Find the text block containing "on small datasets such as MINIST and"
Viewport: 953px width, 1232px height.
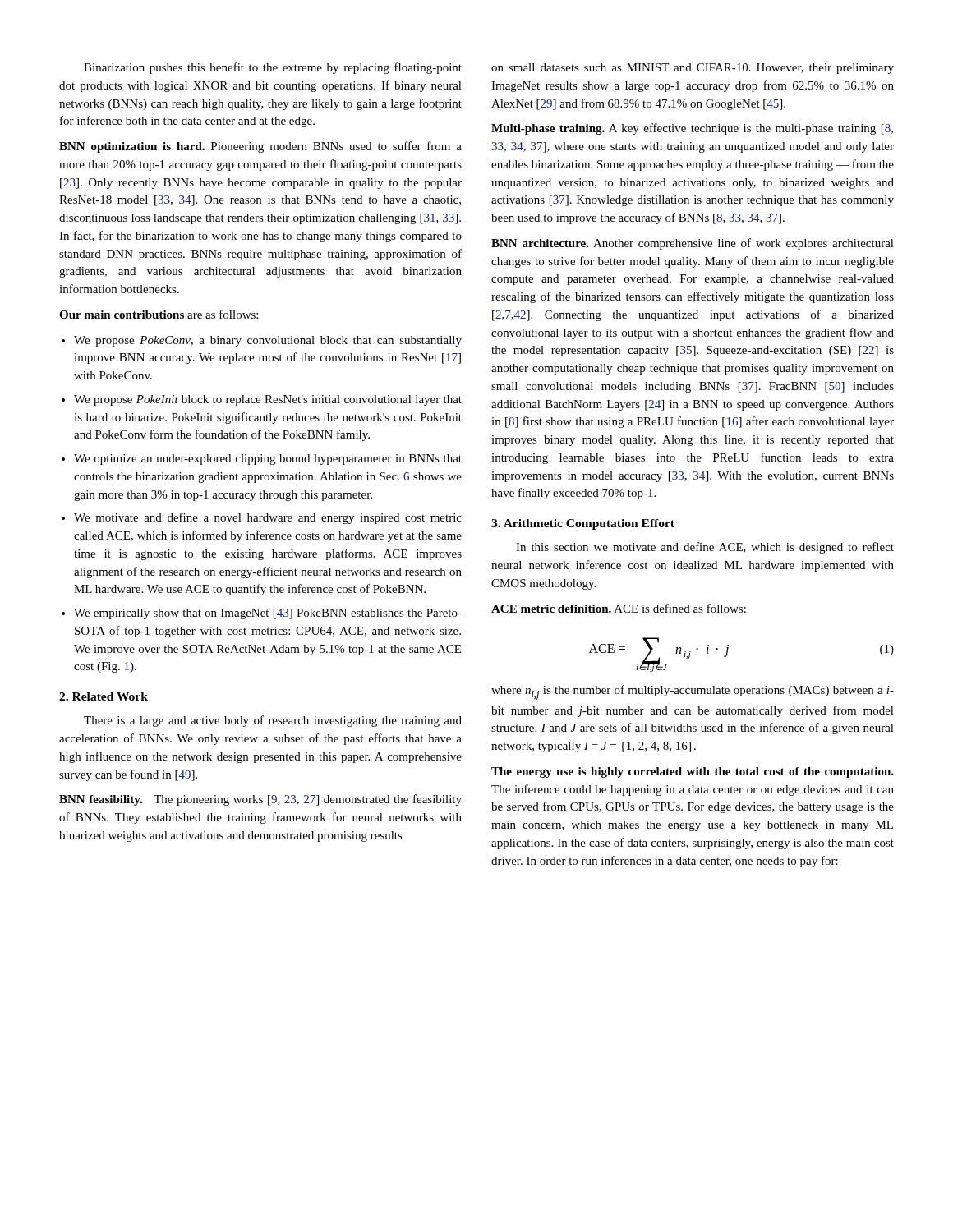click(693, 86)
